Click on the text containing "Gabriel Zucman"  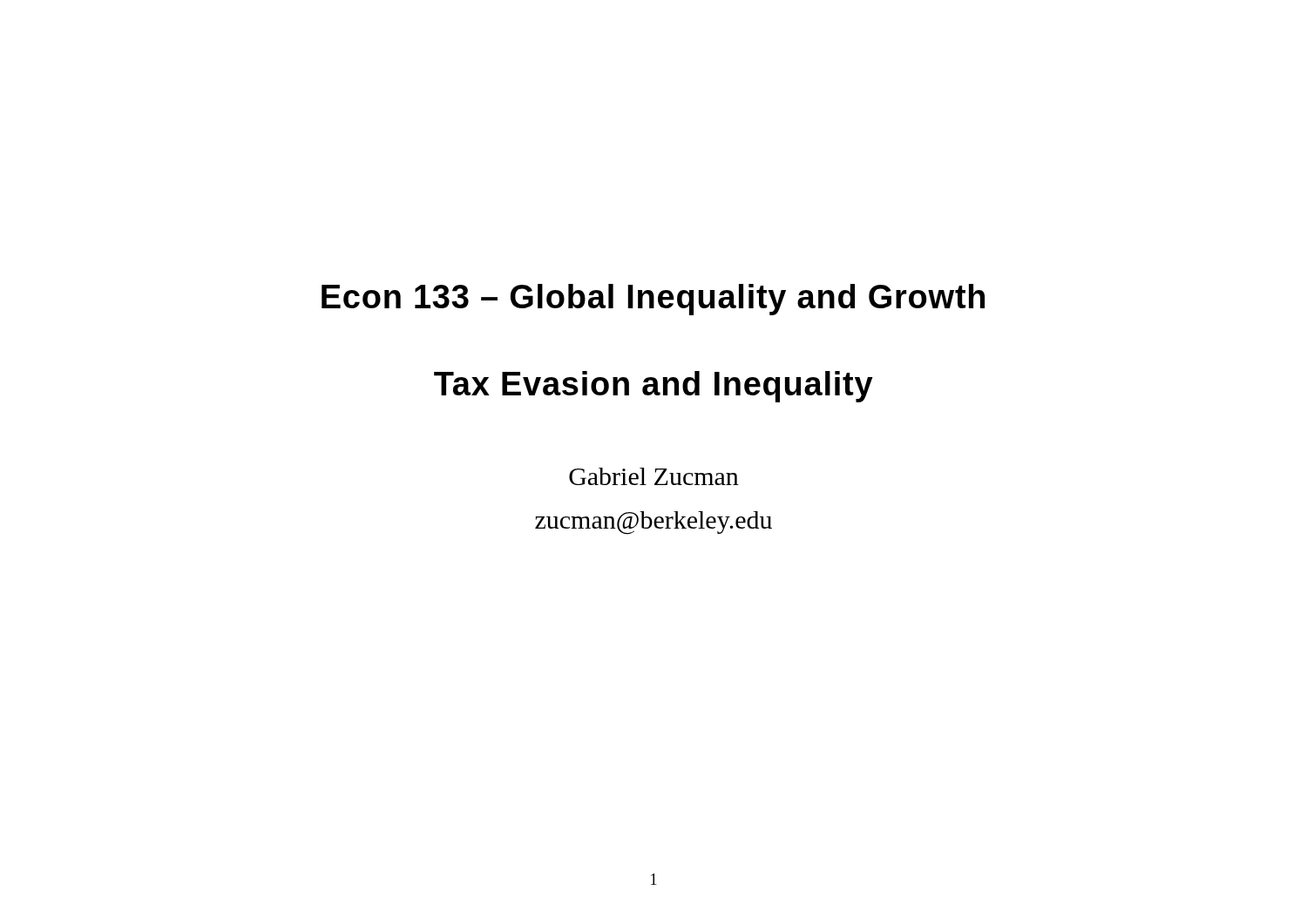pos(654,476)
